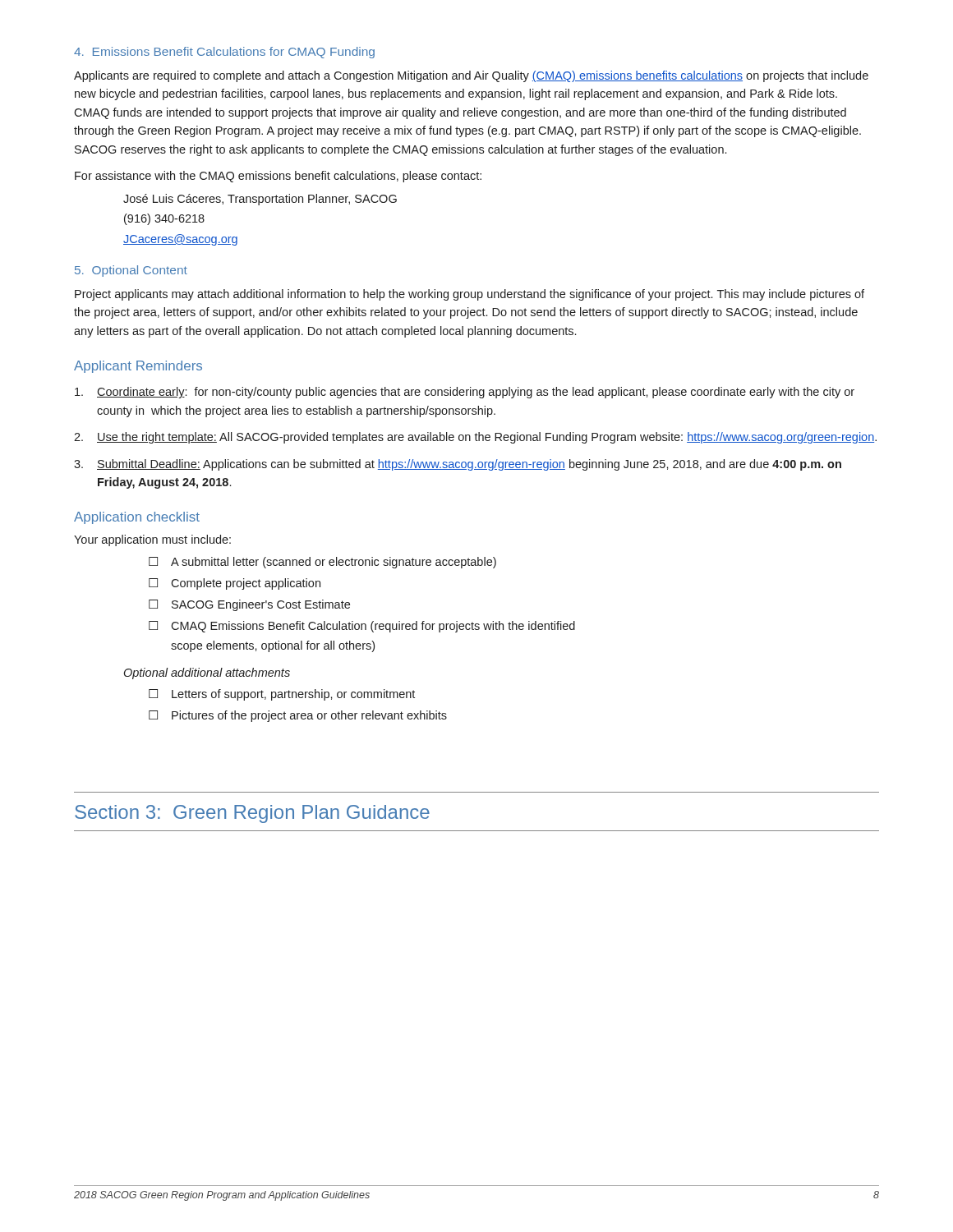Where is the passage that starts "Project applicants may"?
Image resolution: width=953 pixels, height=1232 pixels.
pyautogui.click(x=469, y=312)
